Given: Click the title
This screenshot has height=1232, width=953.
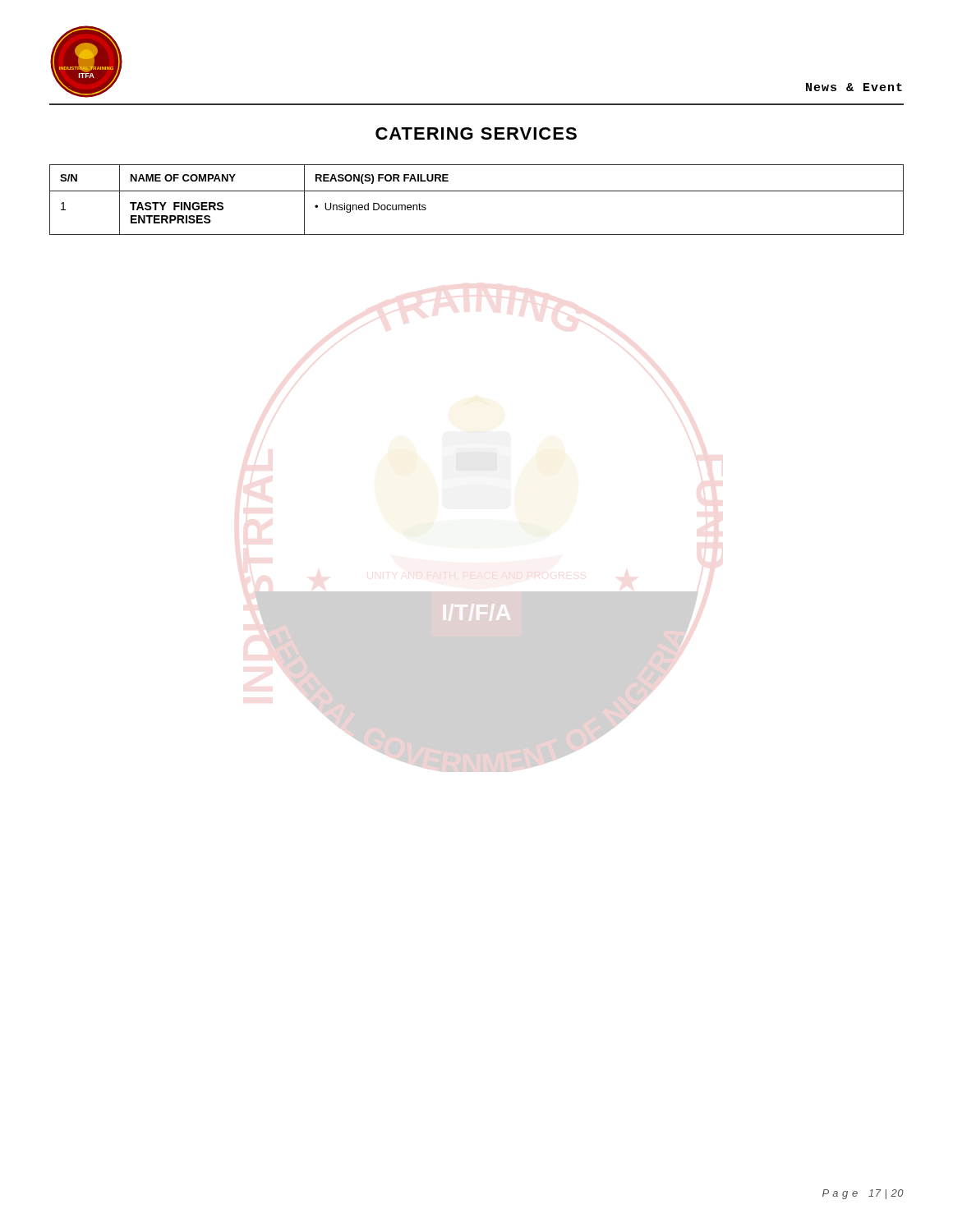Looking at the screenshot, I should pyautogui.click(x=476, y=134).
